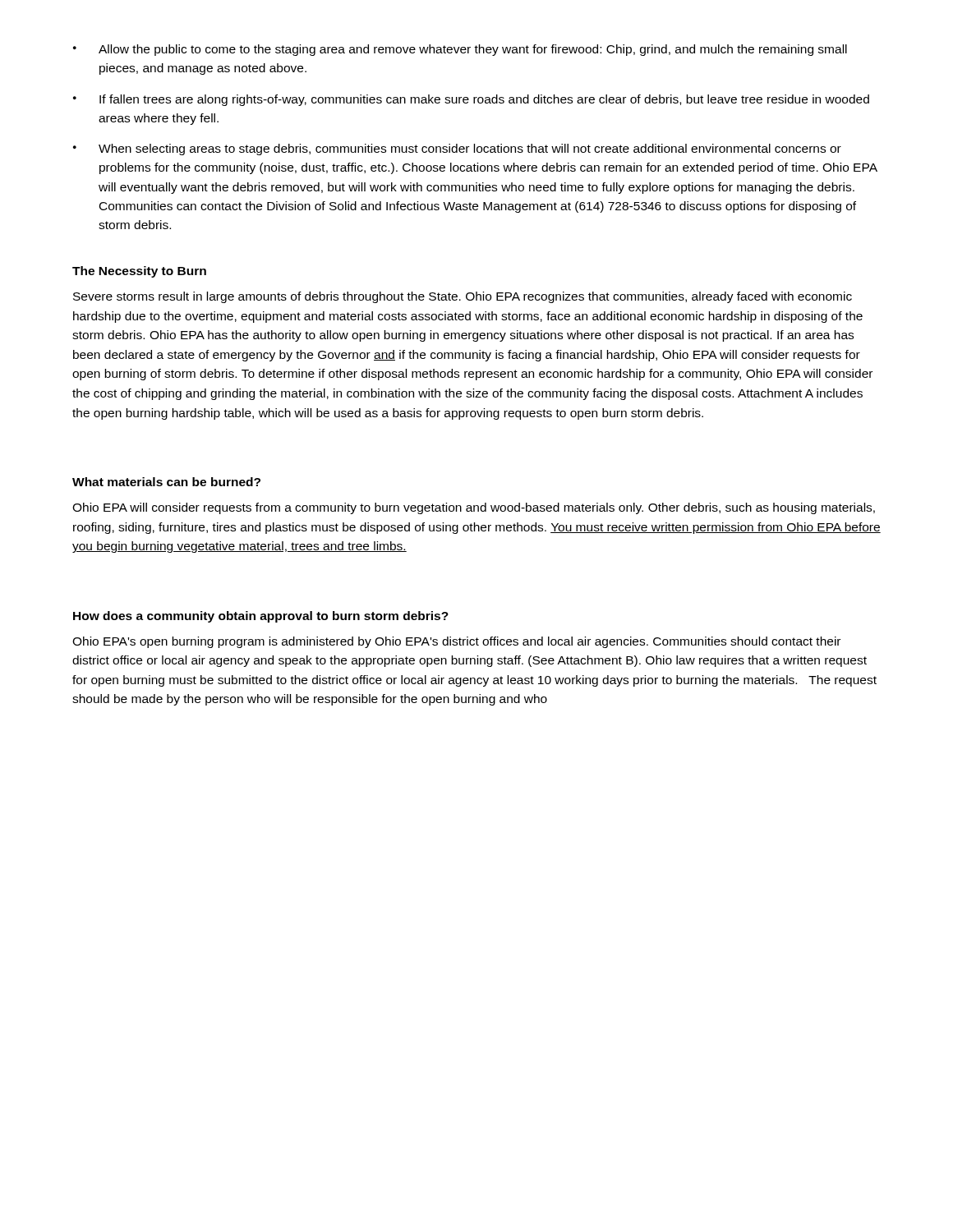Click the passage that begins "● If fallen trees are along"
953x1232 pixels.
tap(476, 108)
